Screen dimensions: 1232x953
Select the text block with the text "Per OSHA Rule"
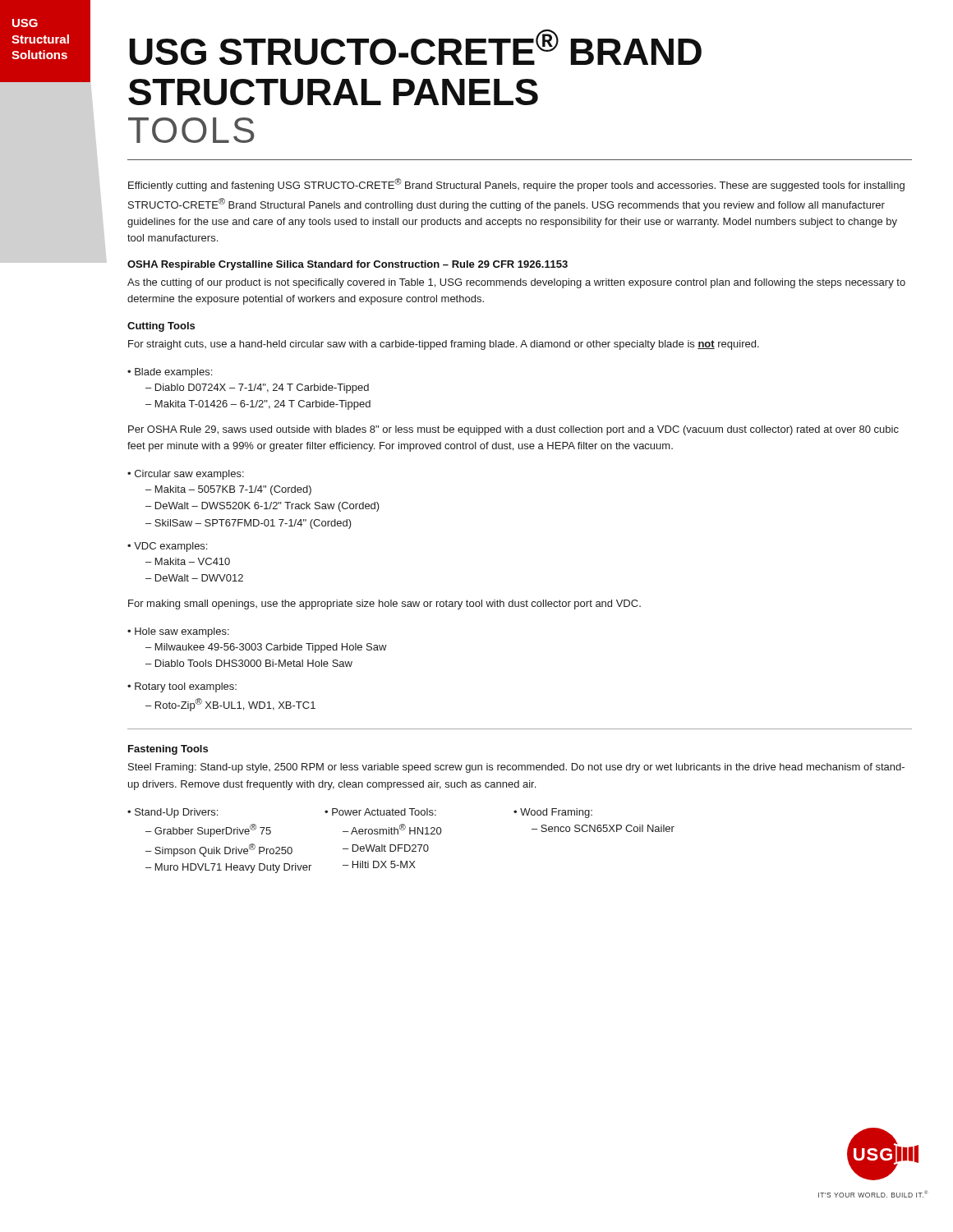(513, 437)
